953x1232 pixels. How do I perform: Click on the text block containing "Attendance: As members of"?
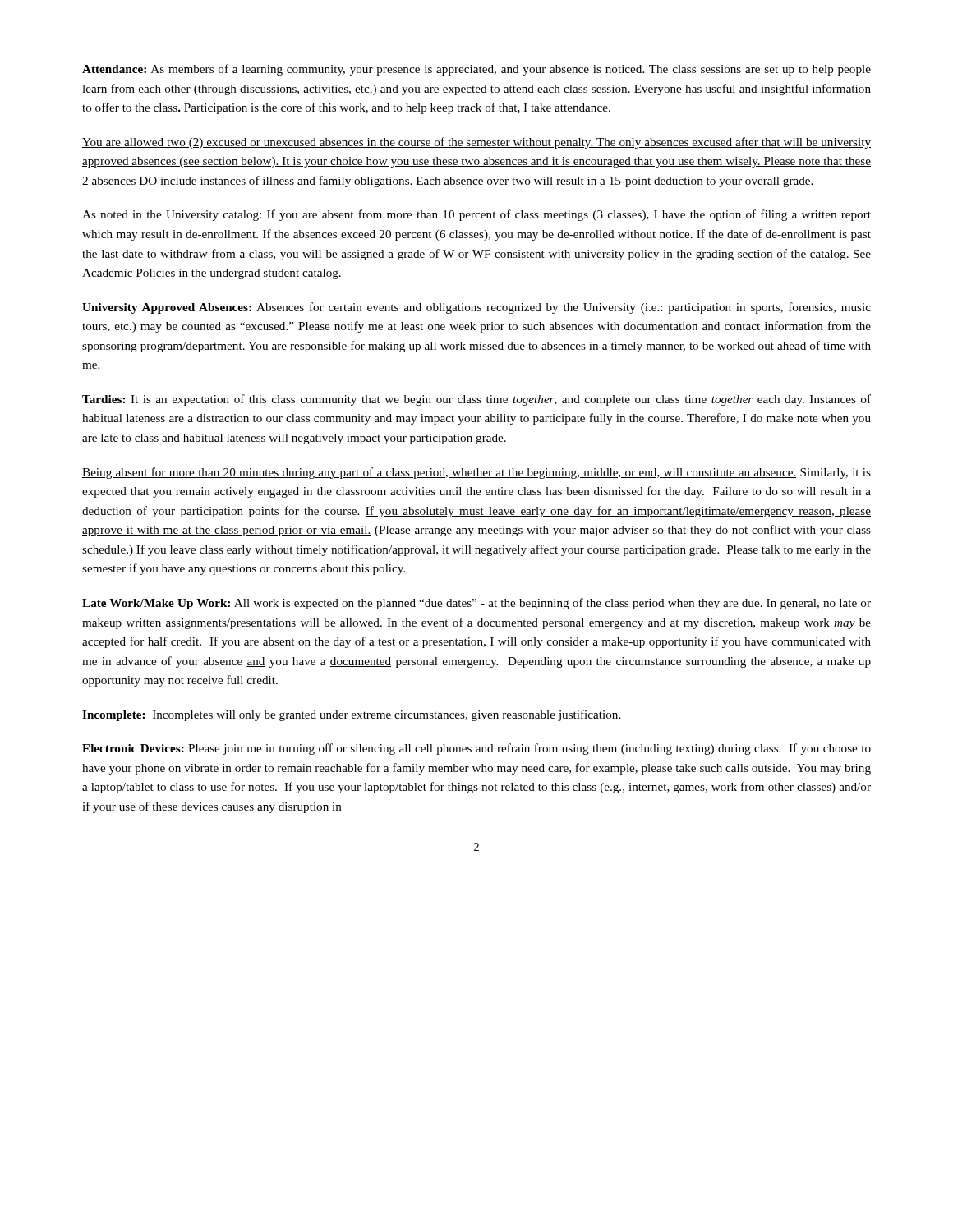(476, 88)
